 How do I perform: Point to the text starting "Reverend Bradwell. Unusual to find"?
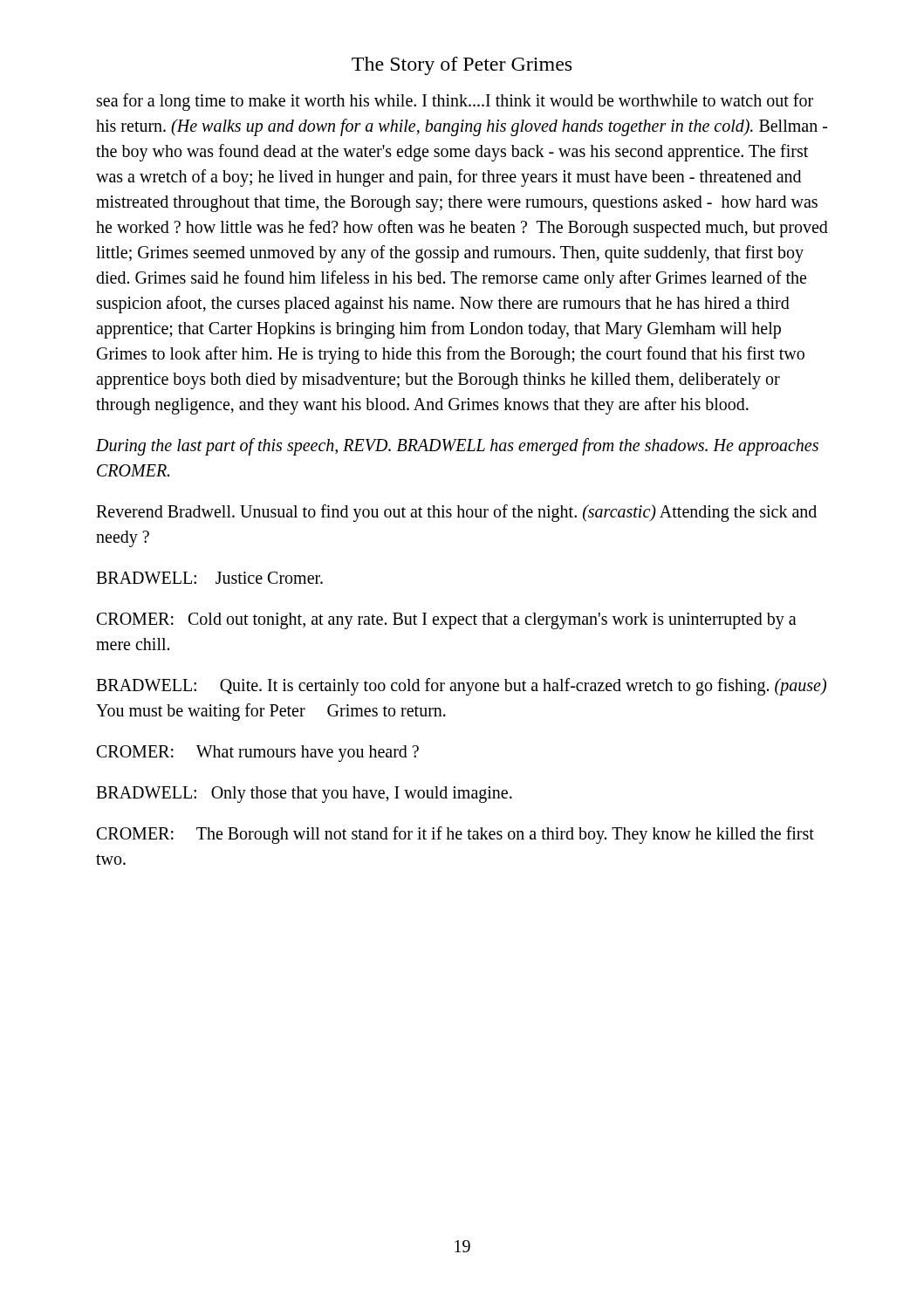click(457, 524)
